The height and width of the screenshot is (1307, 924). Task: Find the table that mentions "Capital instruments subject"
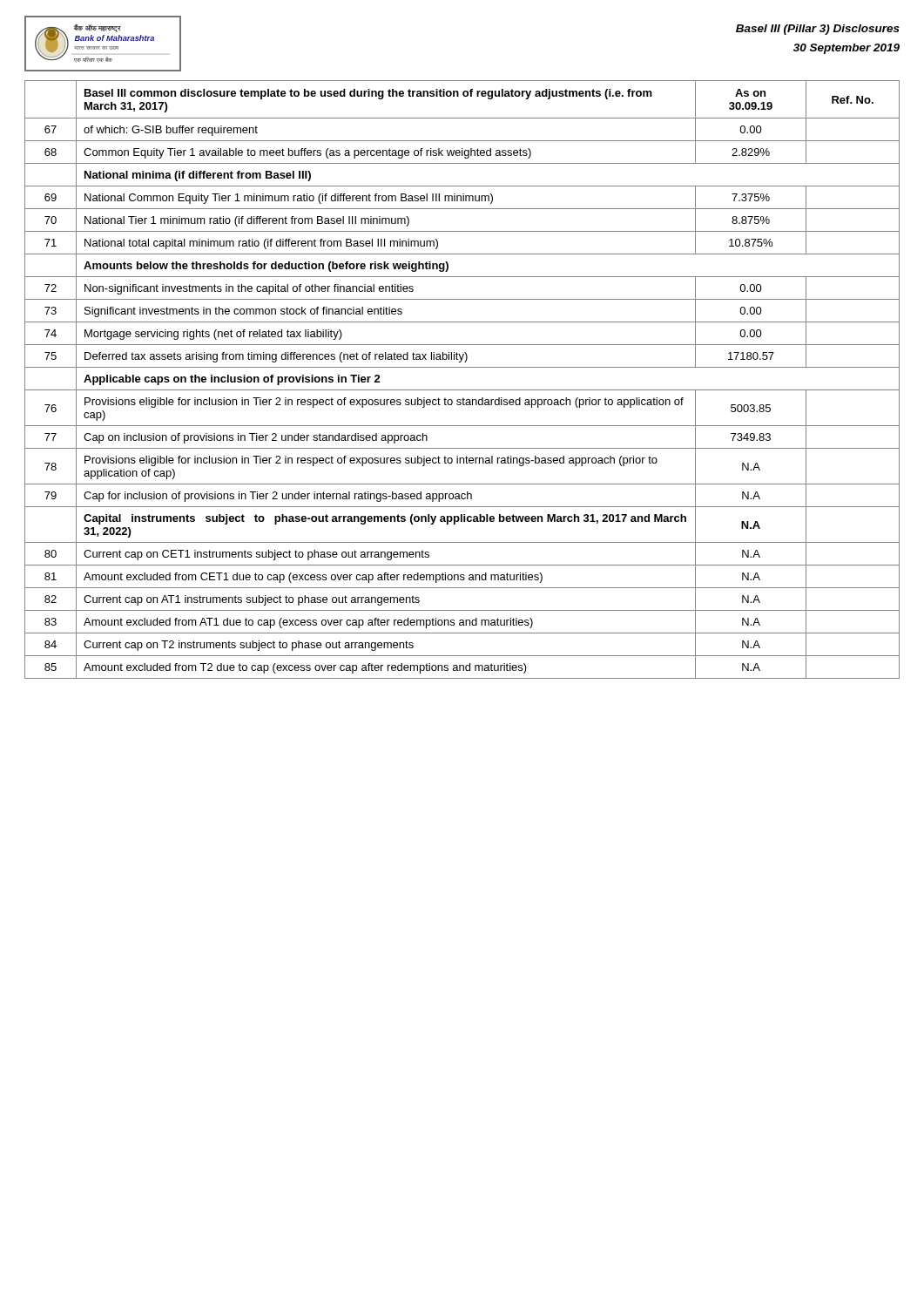462,379
